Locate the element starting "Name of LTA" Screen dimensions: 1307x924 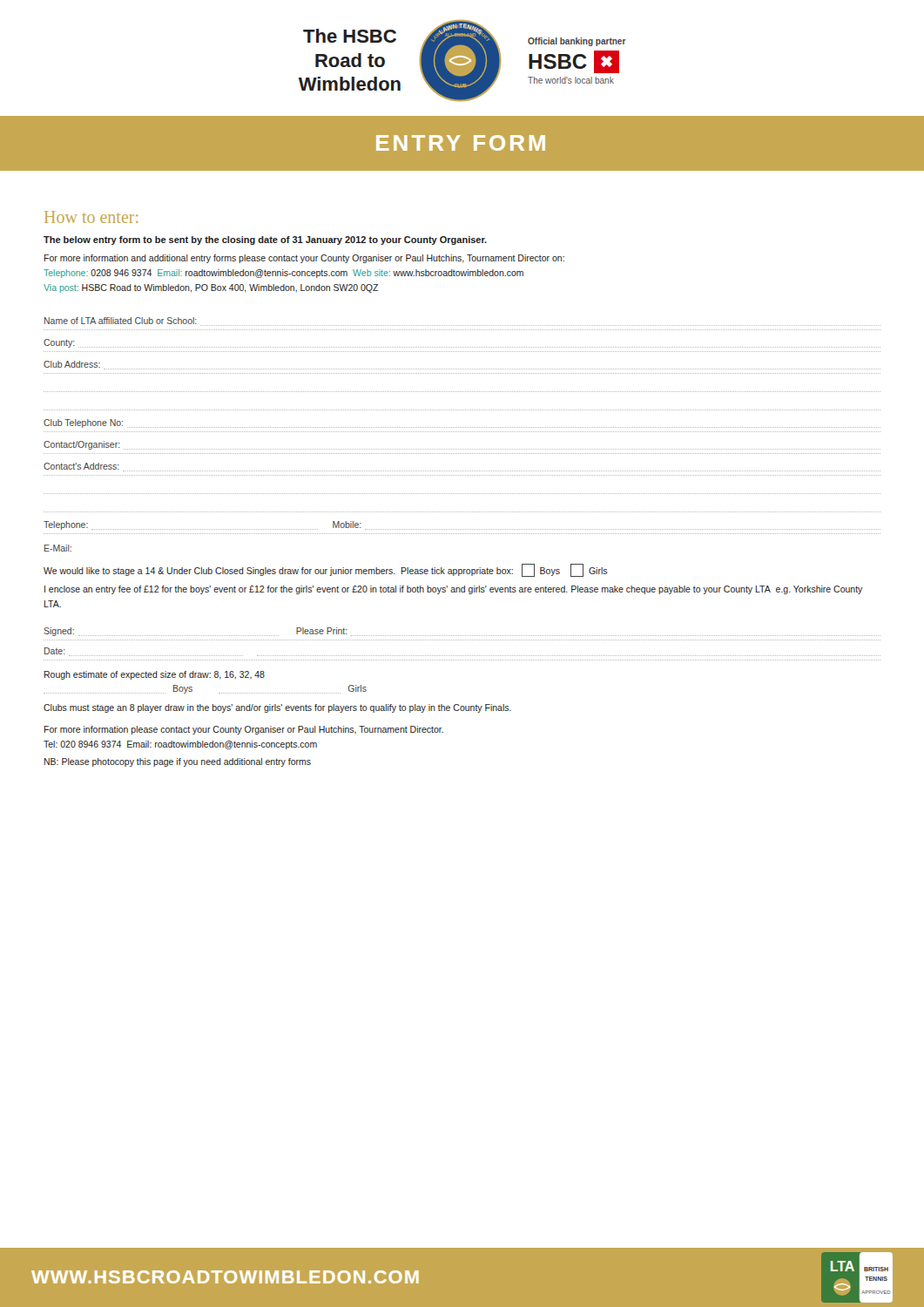pyautogui.click(x=462, y=321)
